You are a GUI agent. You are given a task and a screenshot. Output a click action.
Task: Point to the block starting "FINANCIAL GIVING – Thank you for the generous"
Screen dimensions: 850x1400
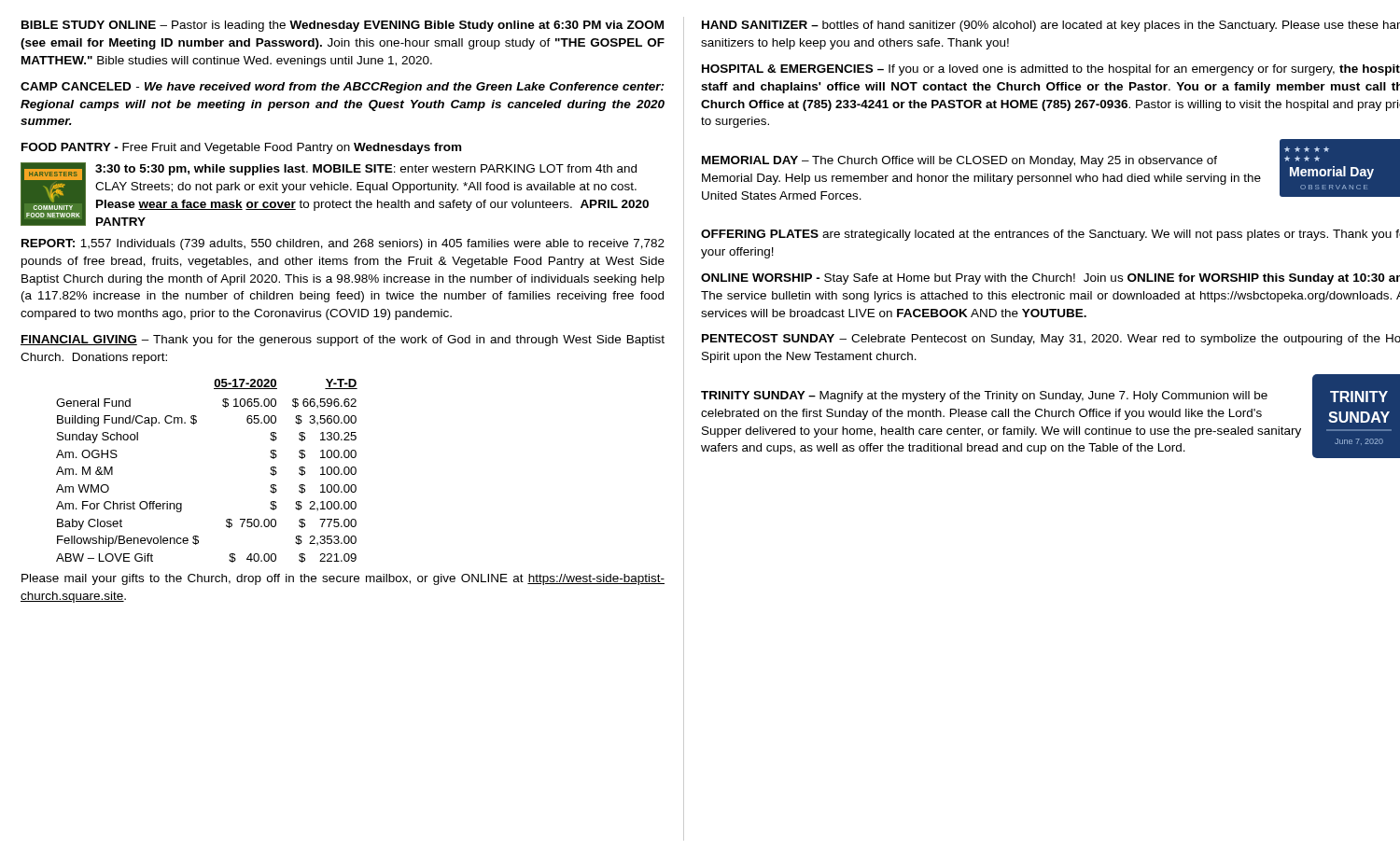point(343,349)
